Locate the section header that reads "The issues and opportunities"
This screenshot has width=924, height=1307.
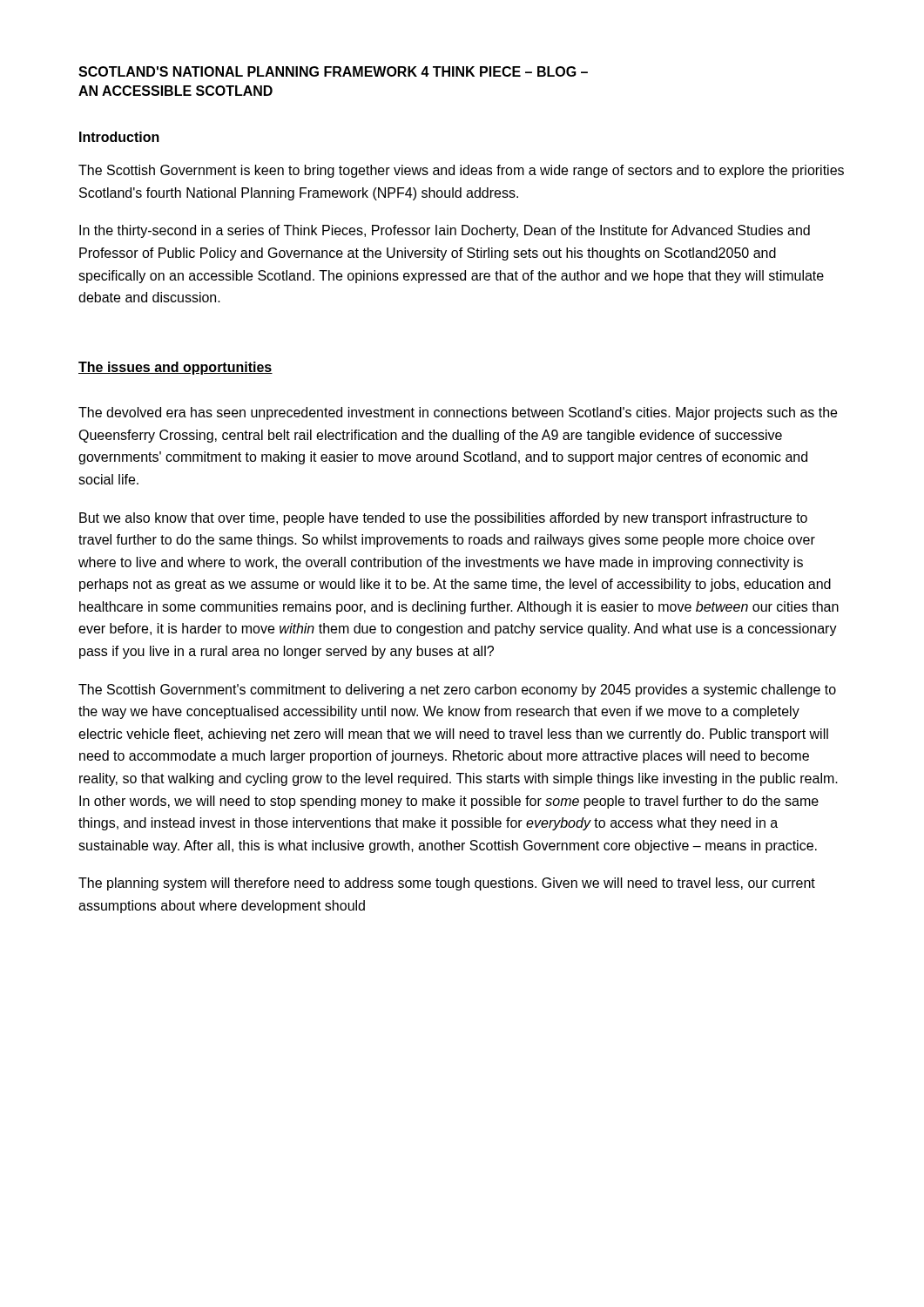pyautogui.click(x=175, y=367)
